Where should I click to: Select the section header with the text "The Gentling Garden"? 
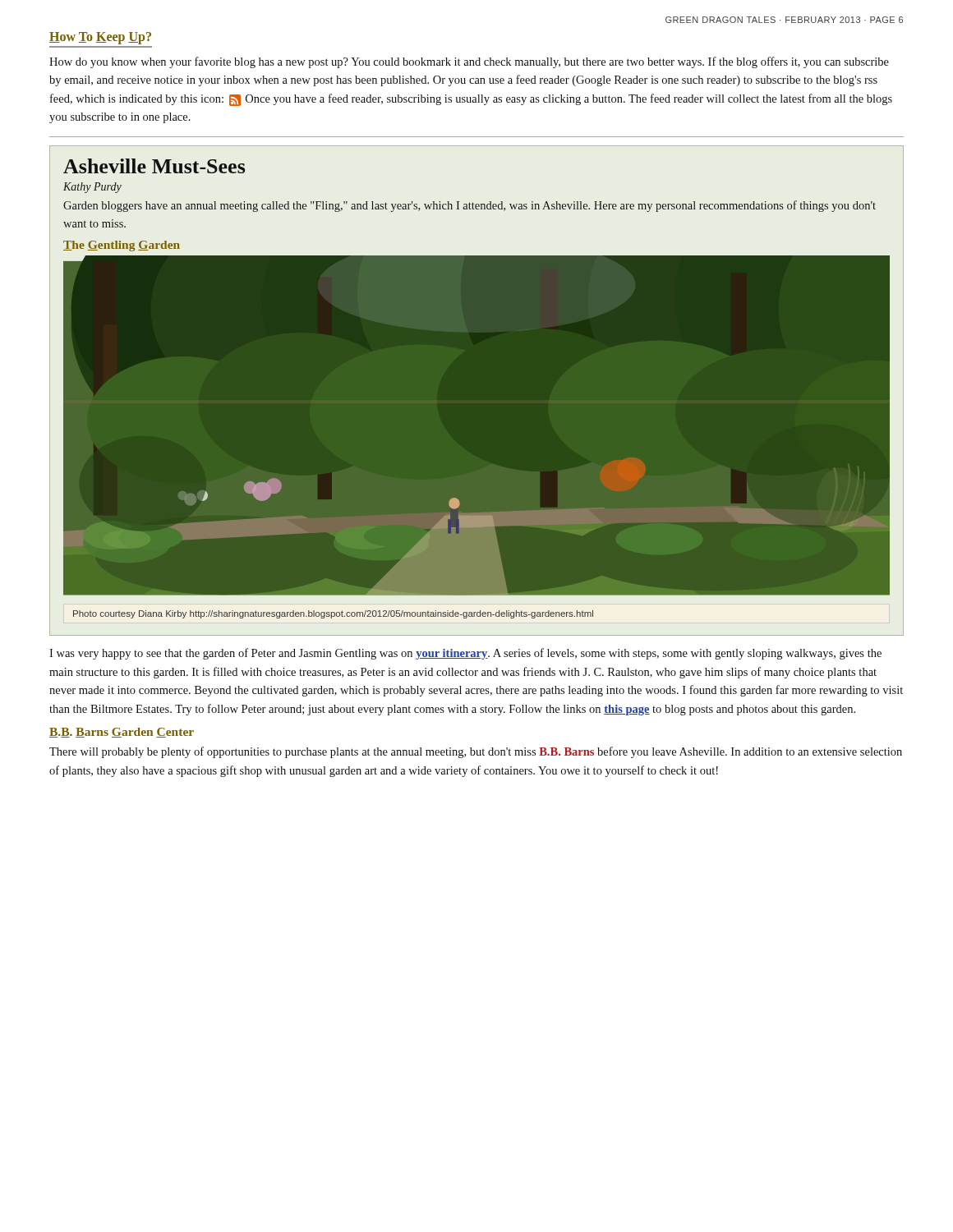click(122, 245)
